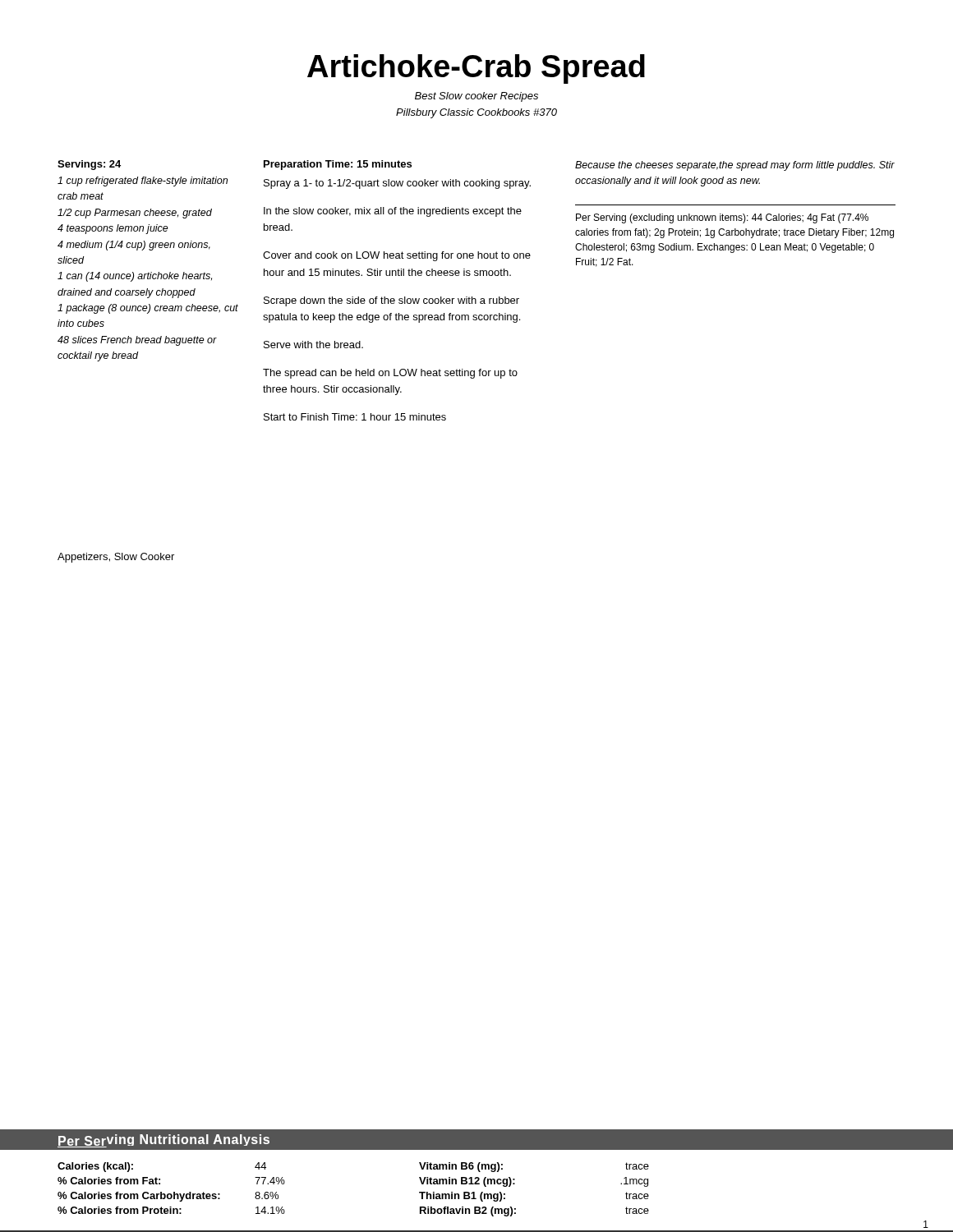Find the text block starting "Appetizers, Slow Cooker"
Image resolution: width=953 pixels, height=1232 pixels.
tap(116, 556)
